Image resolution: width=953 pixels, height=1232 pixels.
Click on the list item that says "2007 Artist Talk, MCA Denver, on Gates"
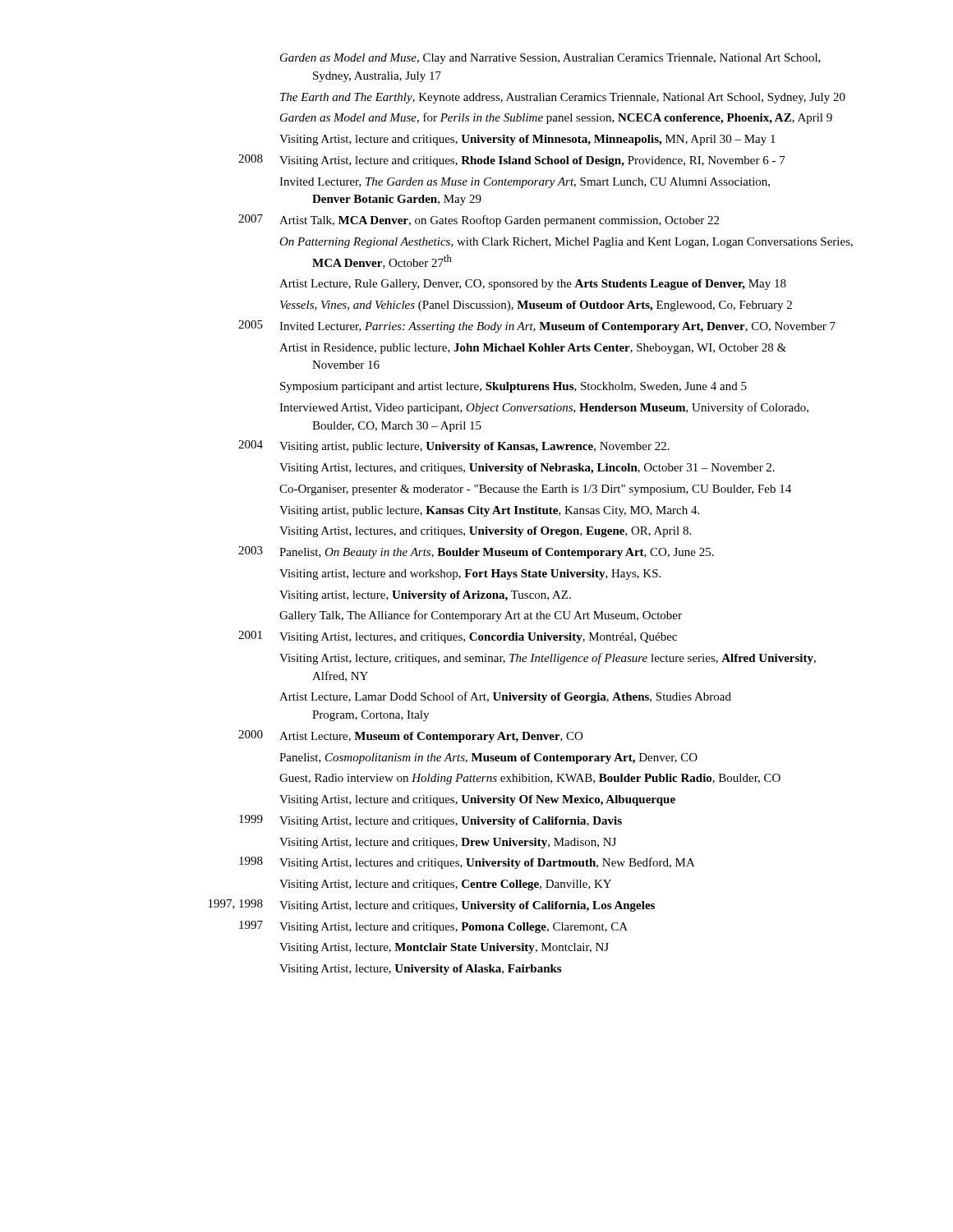click(479, 221)
